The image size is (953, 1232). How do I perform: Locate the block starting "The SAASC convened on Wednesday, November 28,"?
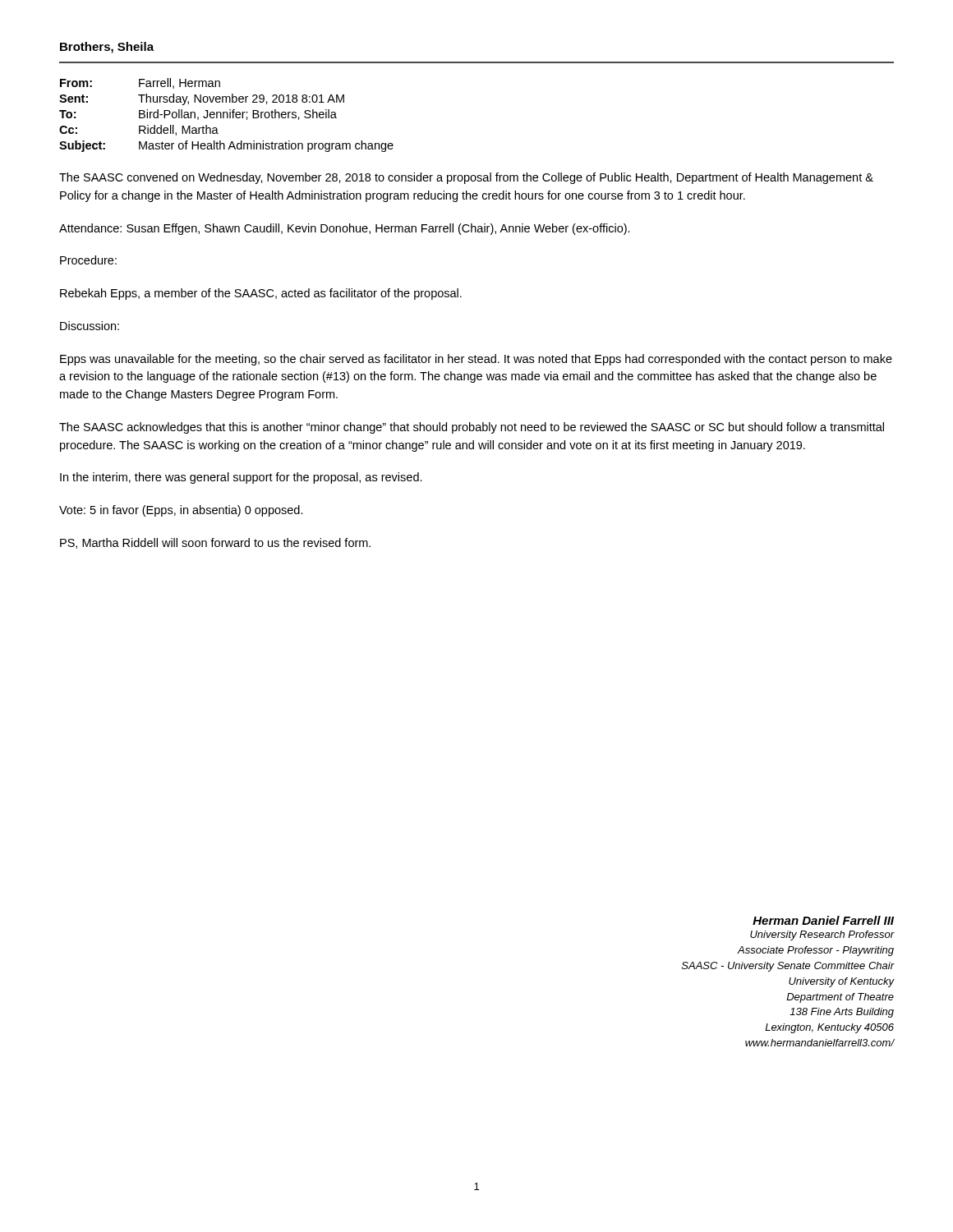476,187
